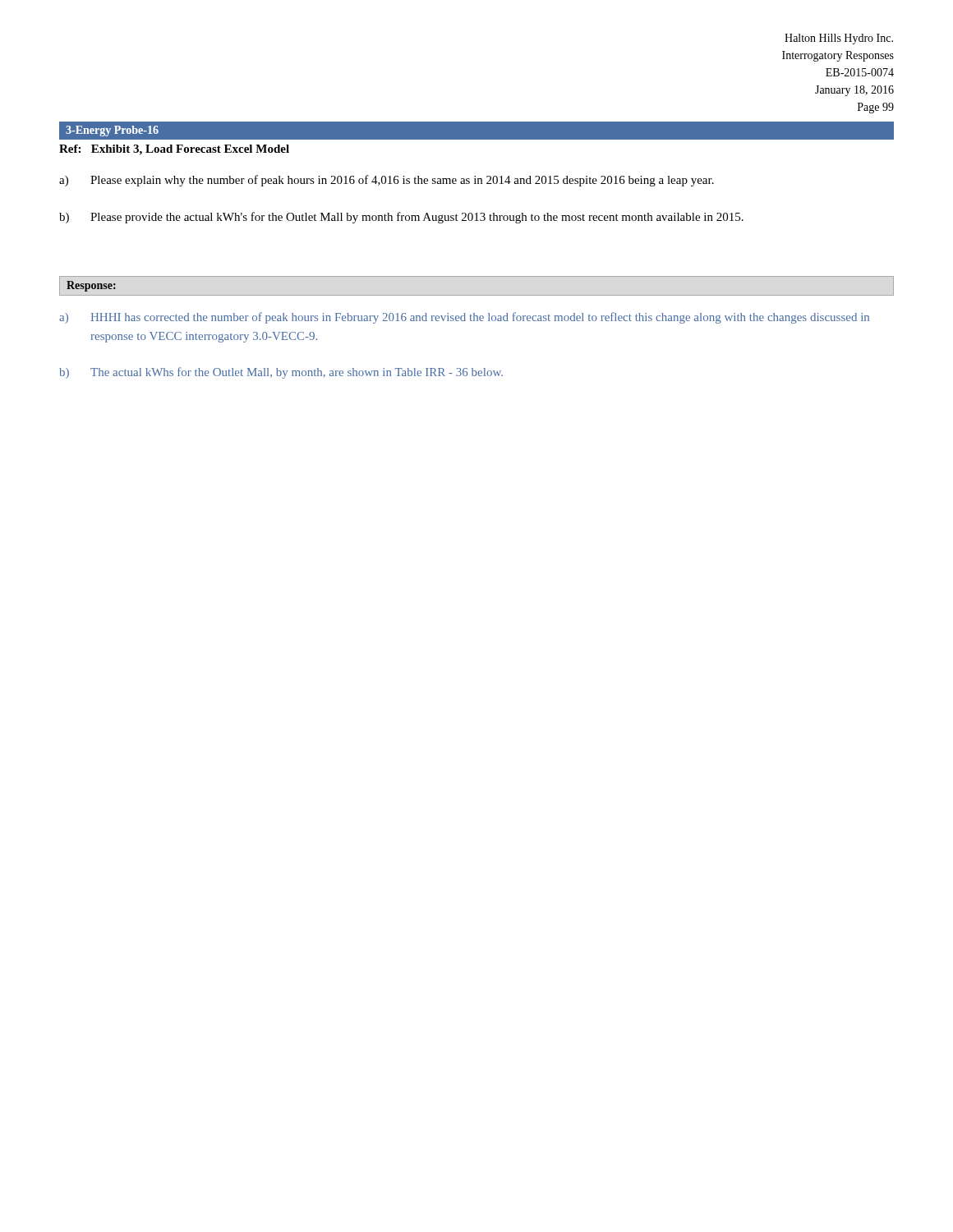This screenshot has width=953, height=1232.
Task: Locate the list item containing "a) HHHI has corrected"
Action: (476, 326)
